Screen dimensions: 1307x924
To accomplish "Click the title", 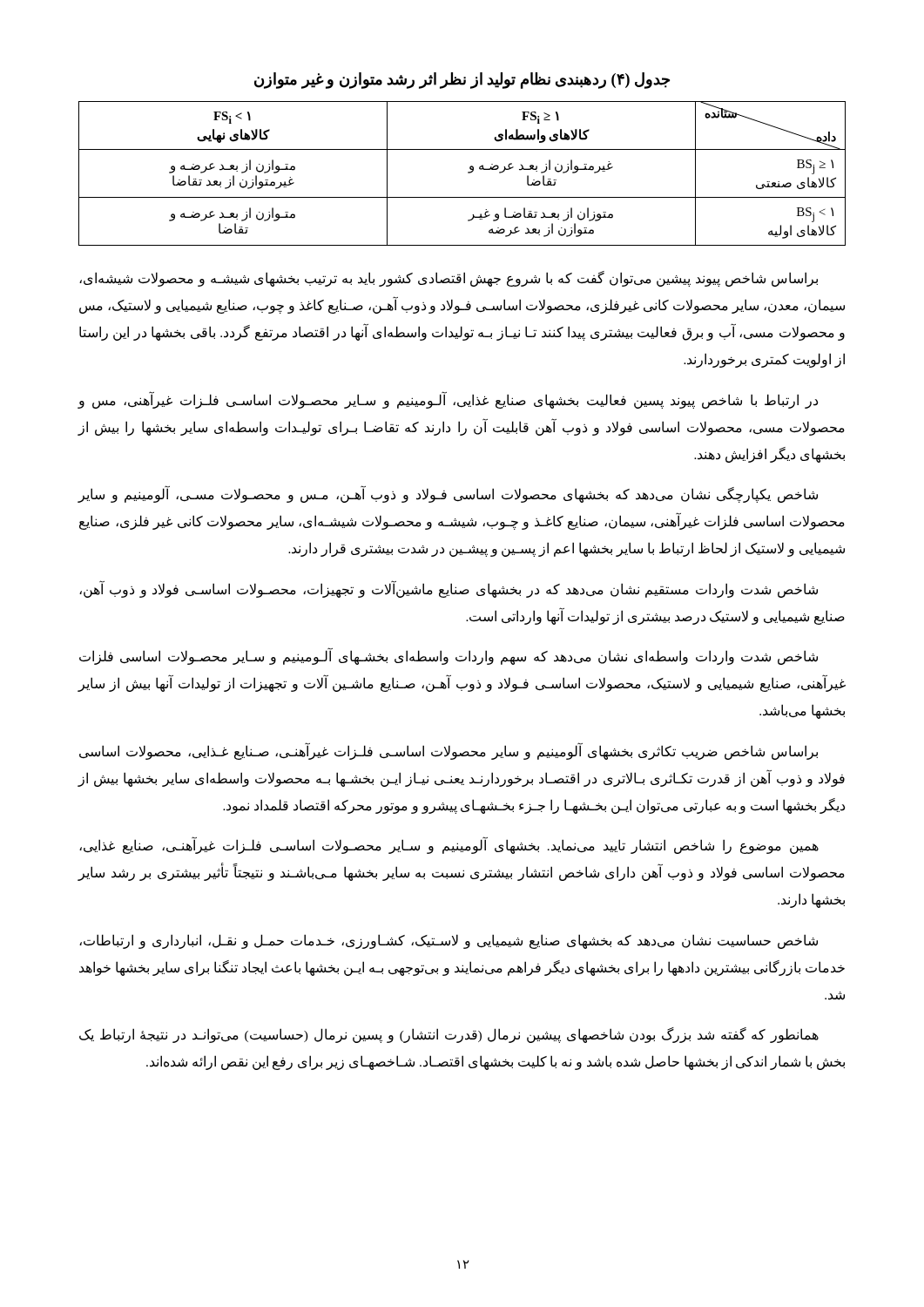I will click(x=462, y=79).
